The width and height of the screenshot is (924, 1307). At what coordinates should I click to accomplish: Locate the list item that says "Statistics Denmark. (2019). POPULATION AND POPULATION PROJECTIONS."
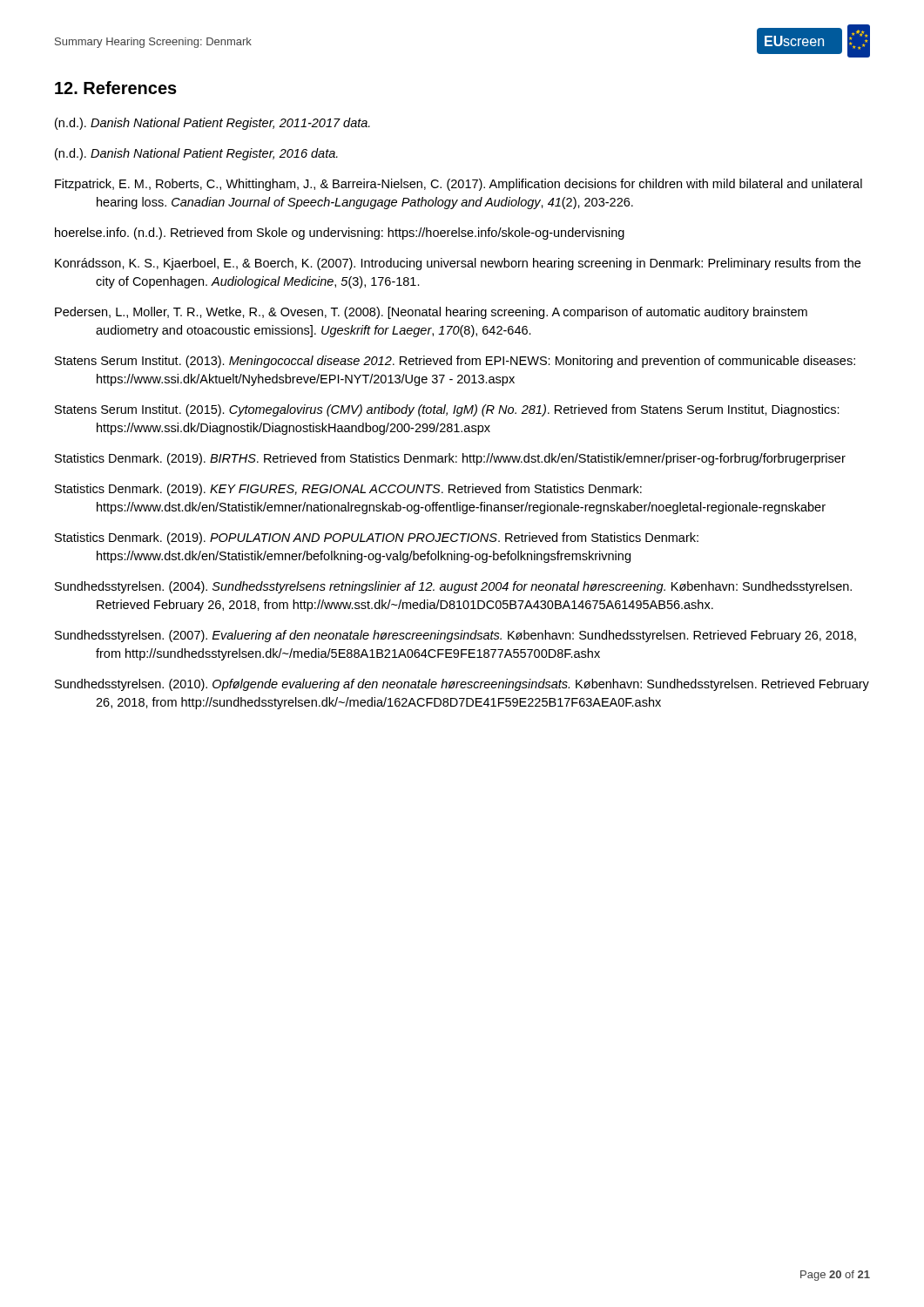click(x=377, y=547)
